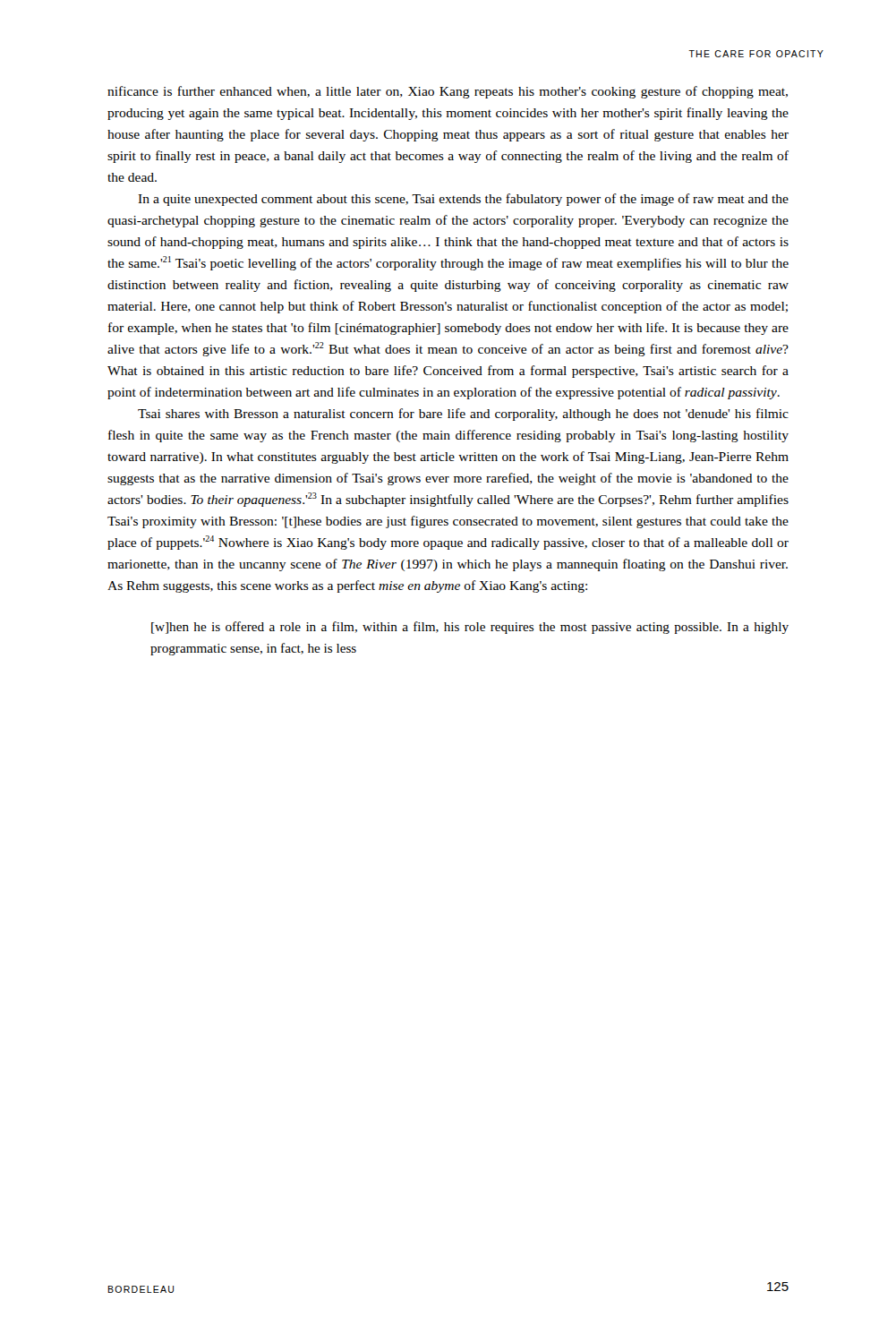Image resolution: width=896 pixels, height=1343 pixels.
Task: Select the text block that reads "In a quite unexpected comment about"
Action: click(448, 296)
